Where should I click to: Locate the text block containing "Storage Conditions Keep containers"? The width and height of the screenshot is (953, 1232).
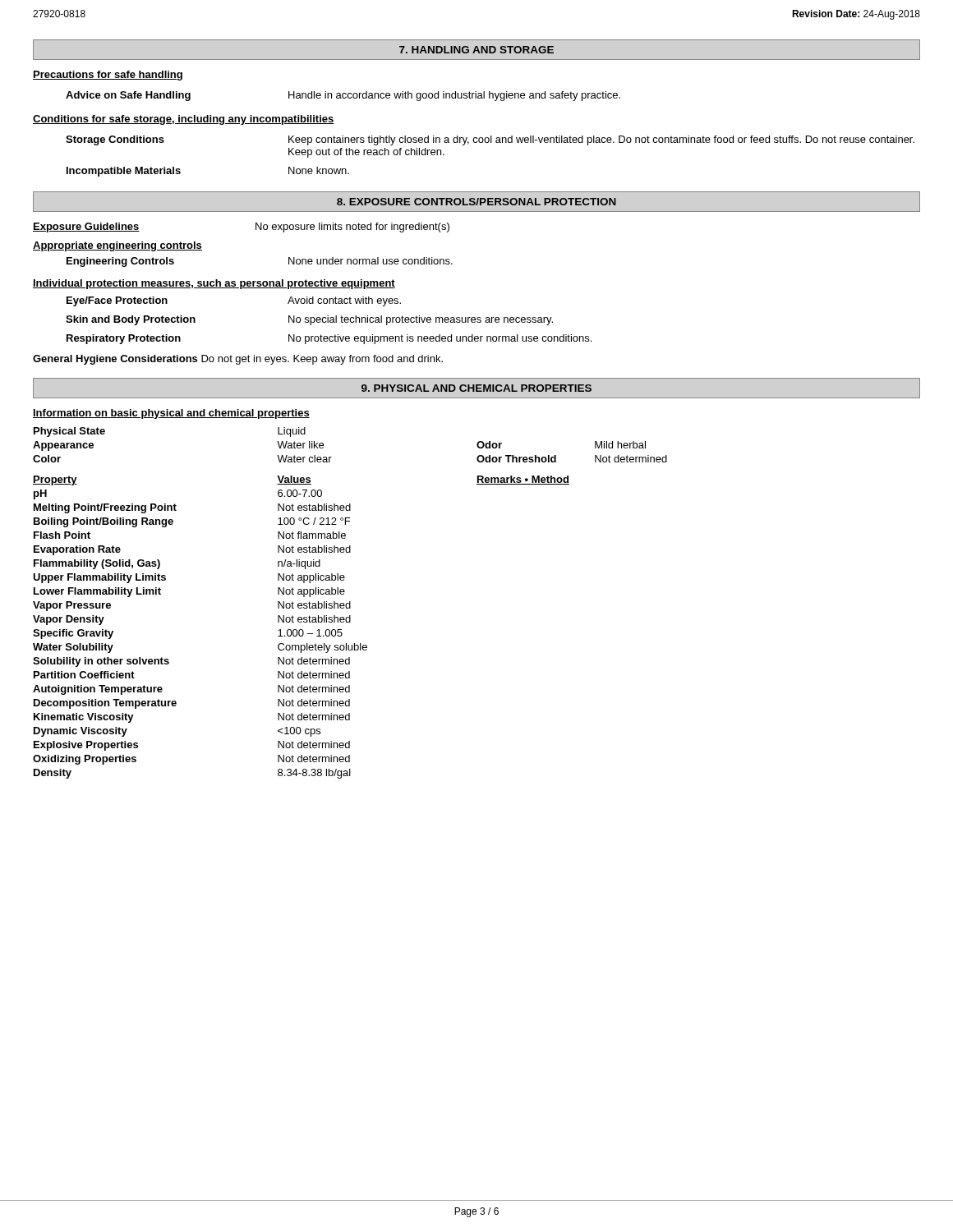pyautogui.click(x=485, y=145)
